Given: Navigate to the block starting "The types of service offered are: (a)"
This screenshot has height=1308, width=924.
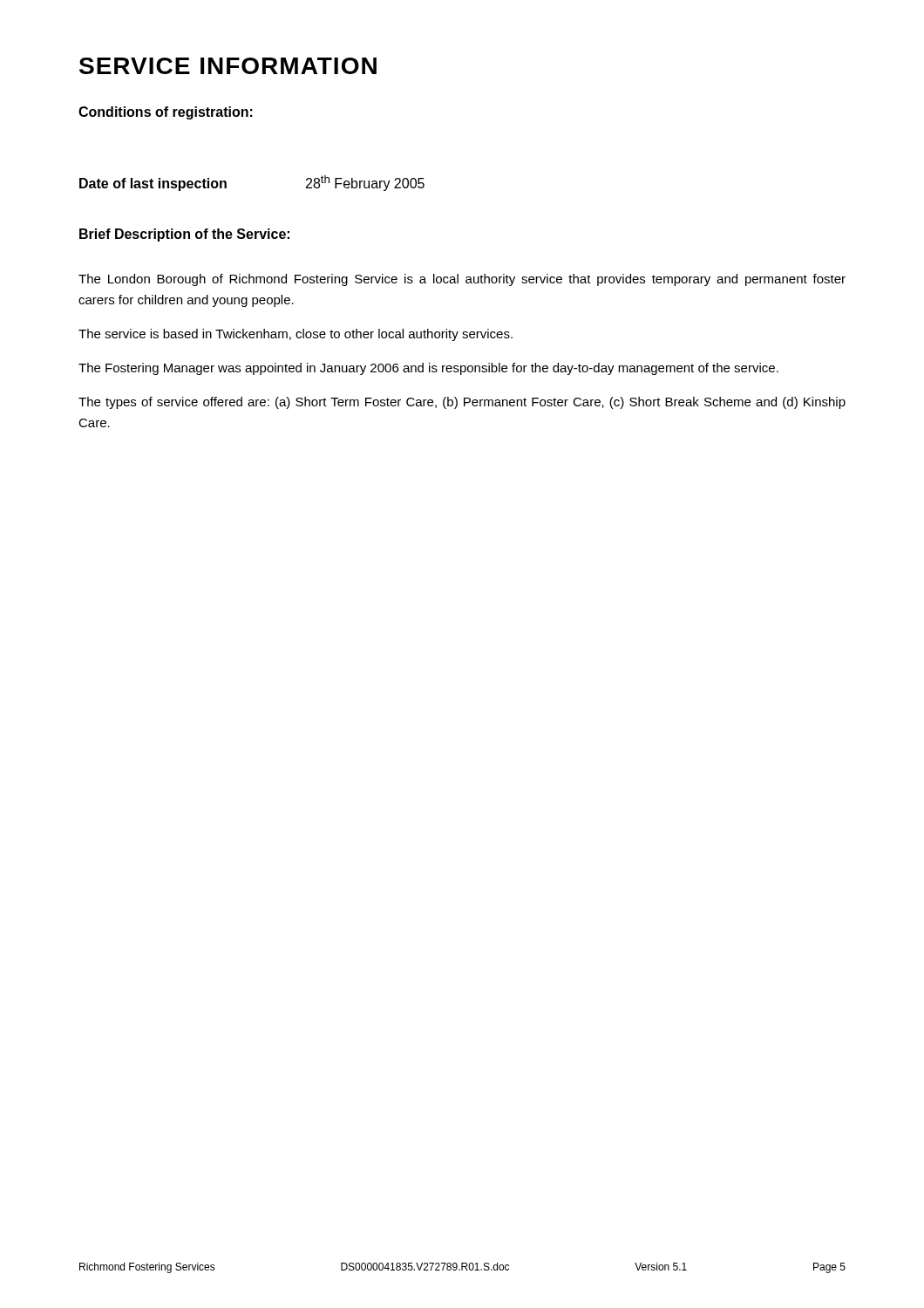Looking at the screenshot, I should [x=462, y=412].
